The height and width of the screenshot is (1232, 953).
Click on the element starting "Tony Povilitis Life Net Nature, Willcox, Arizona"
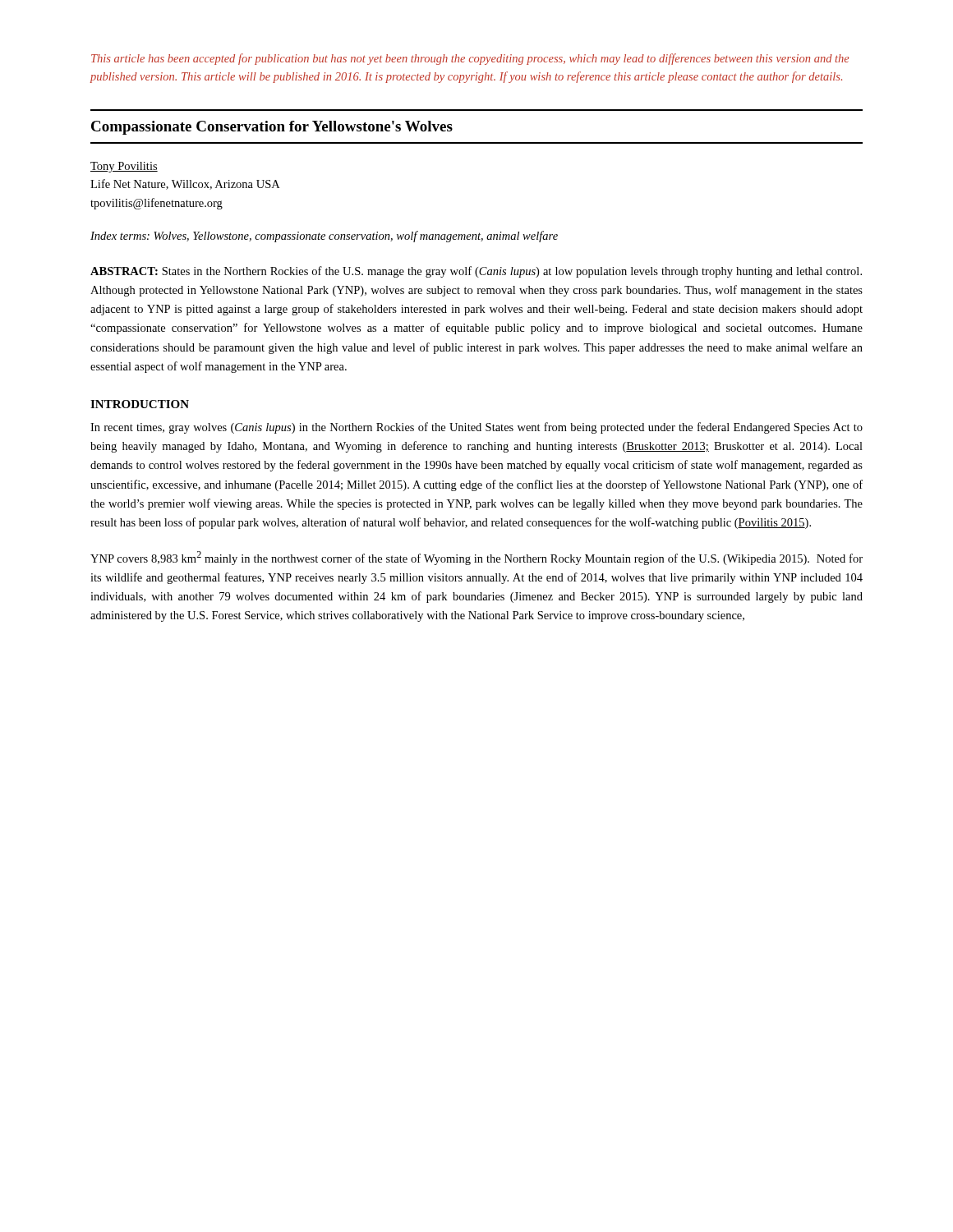click(x=185, y=184)
